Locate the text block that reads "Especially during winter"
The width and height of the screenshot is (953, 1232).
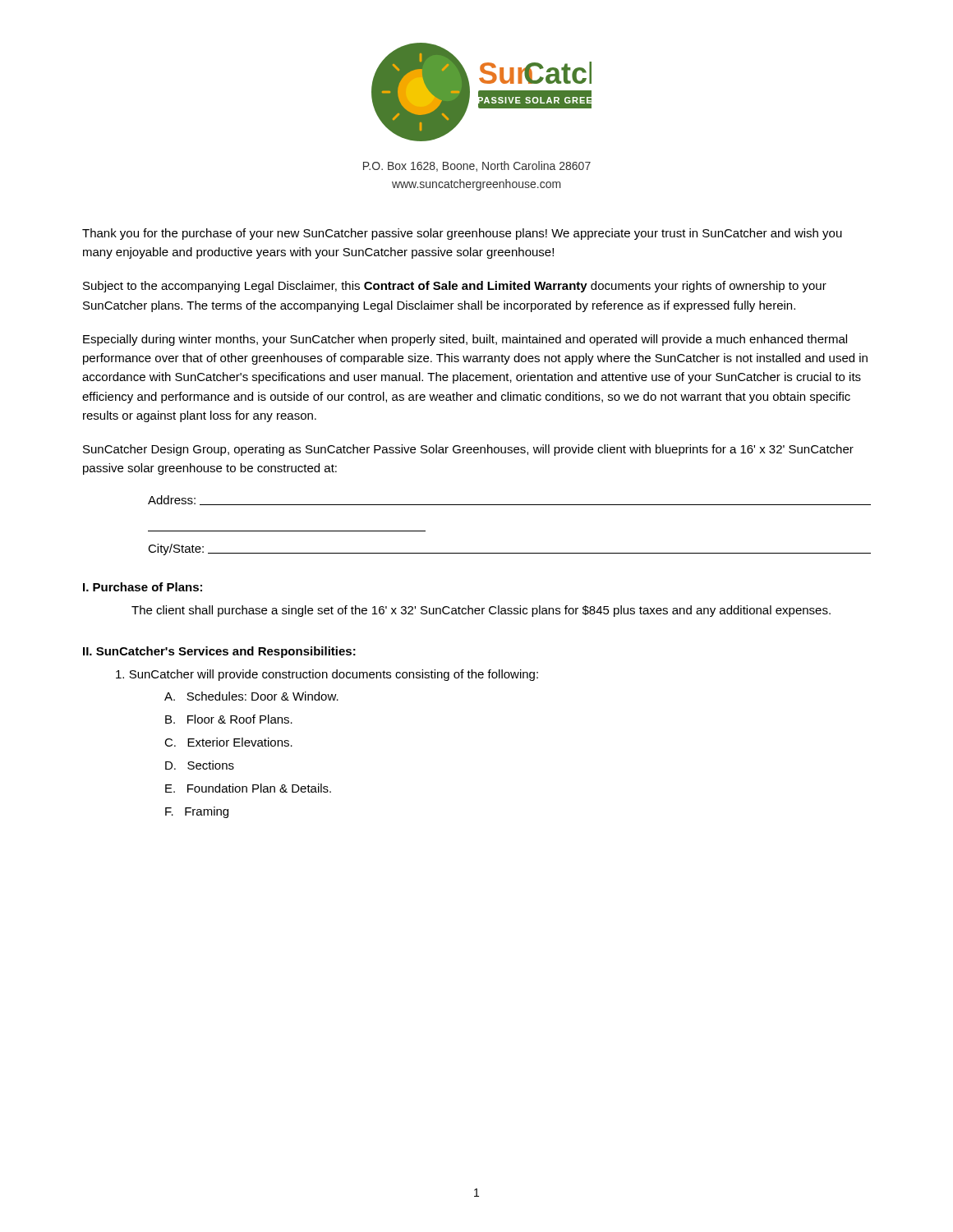point(475,377)
